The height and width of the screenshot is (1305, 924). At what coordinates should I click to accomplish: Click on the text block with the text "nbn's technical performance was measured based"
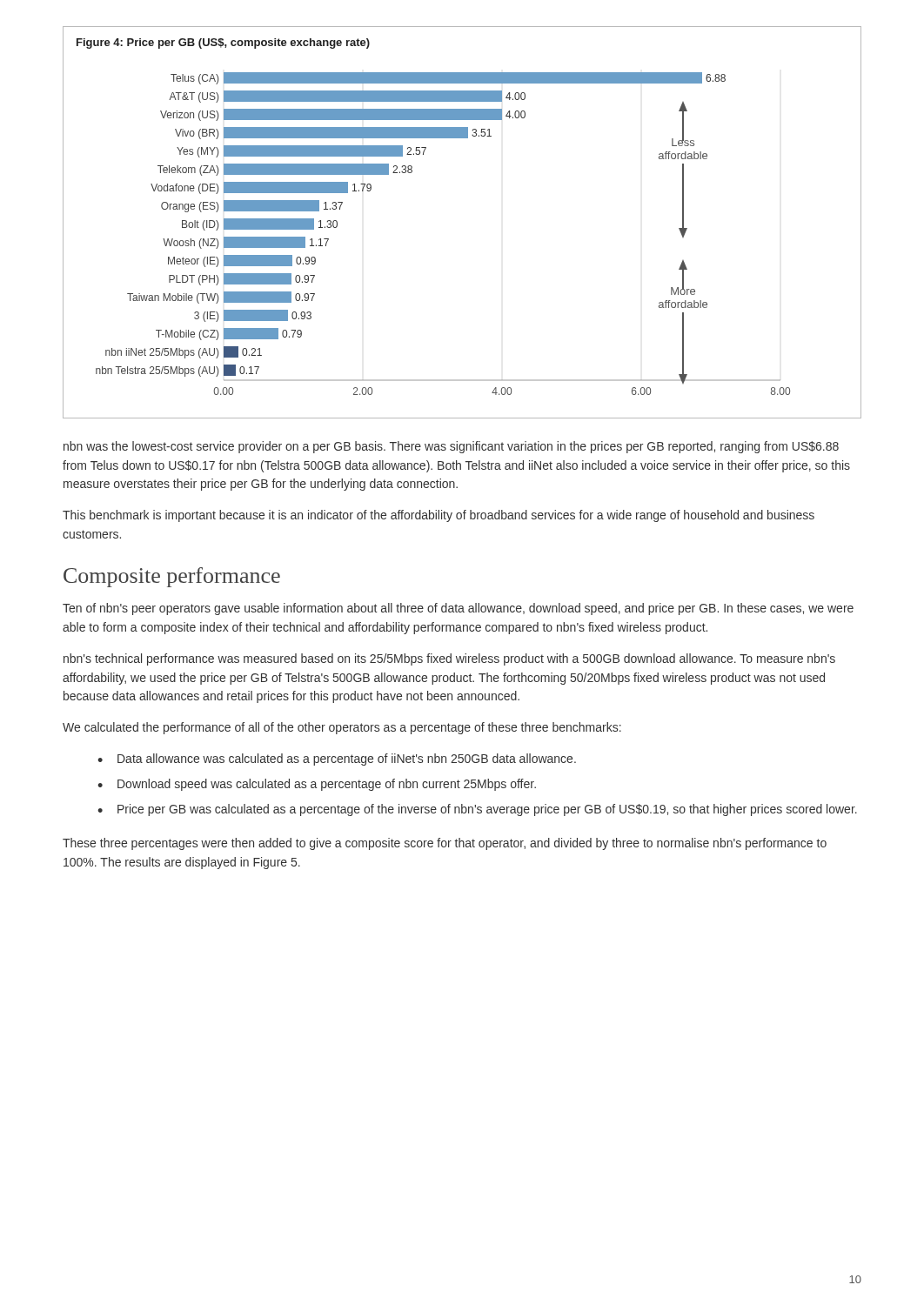(449, 677)
